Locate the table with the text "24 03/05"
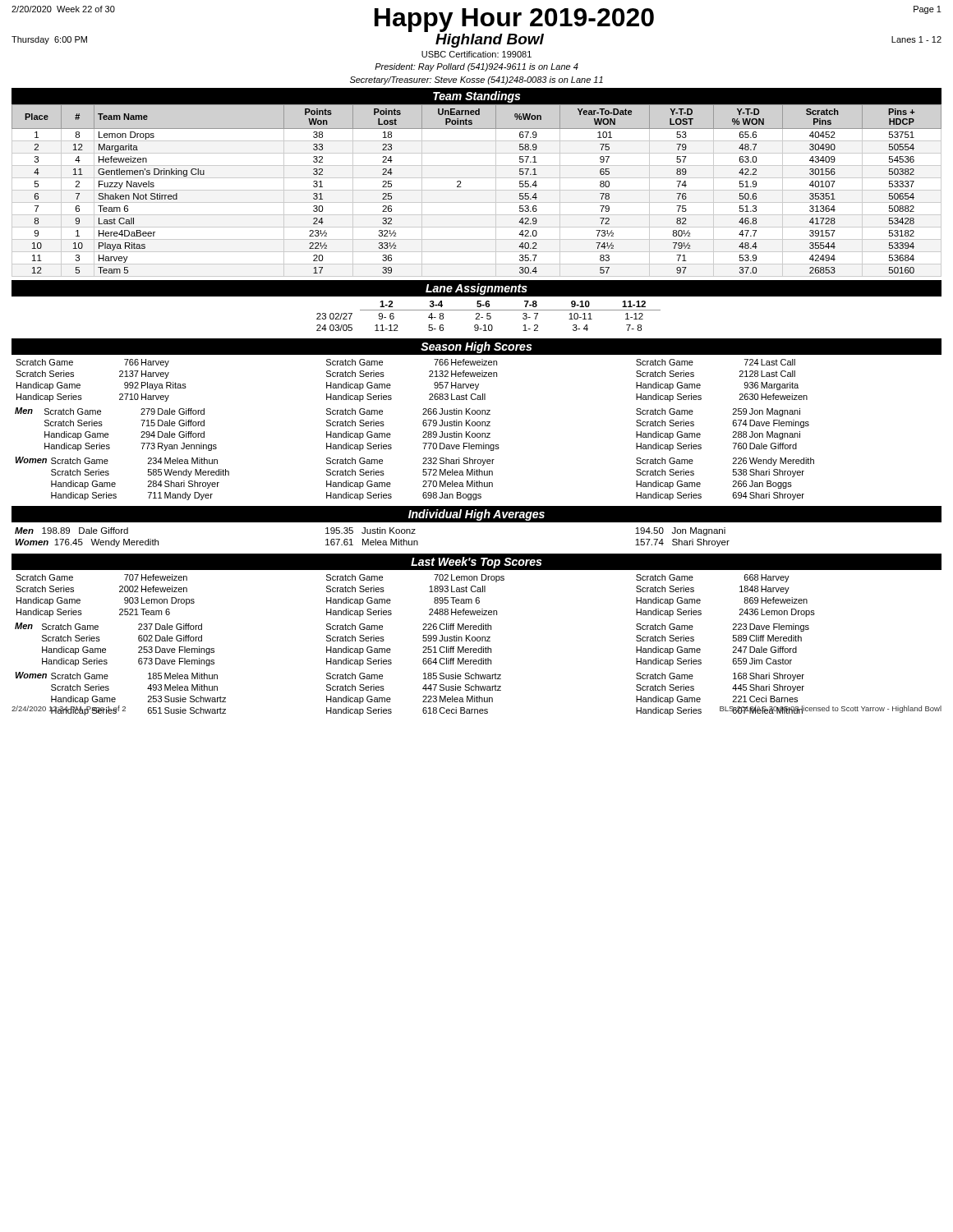 click(476, 316)
